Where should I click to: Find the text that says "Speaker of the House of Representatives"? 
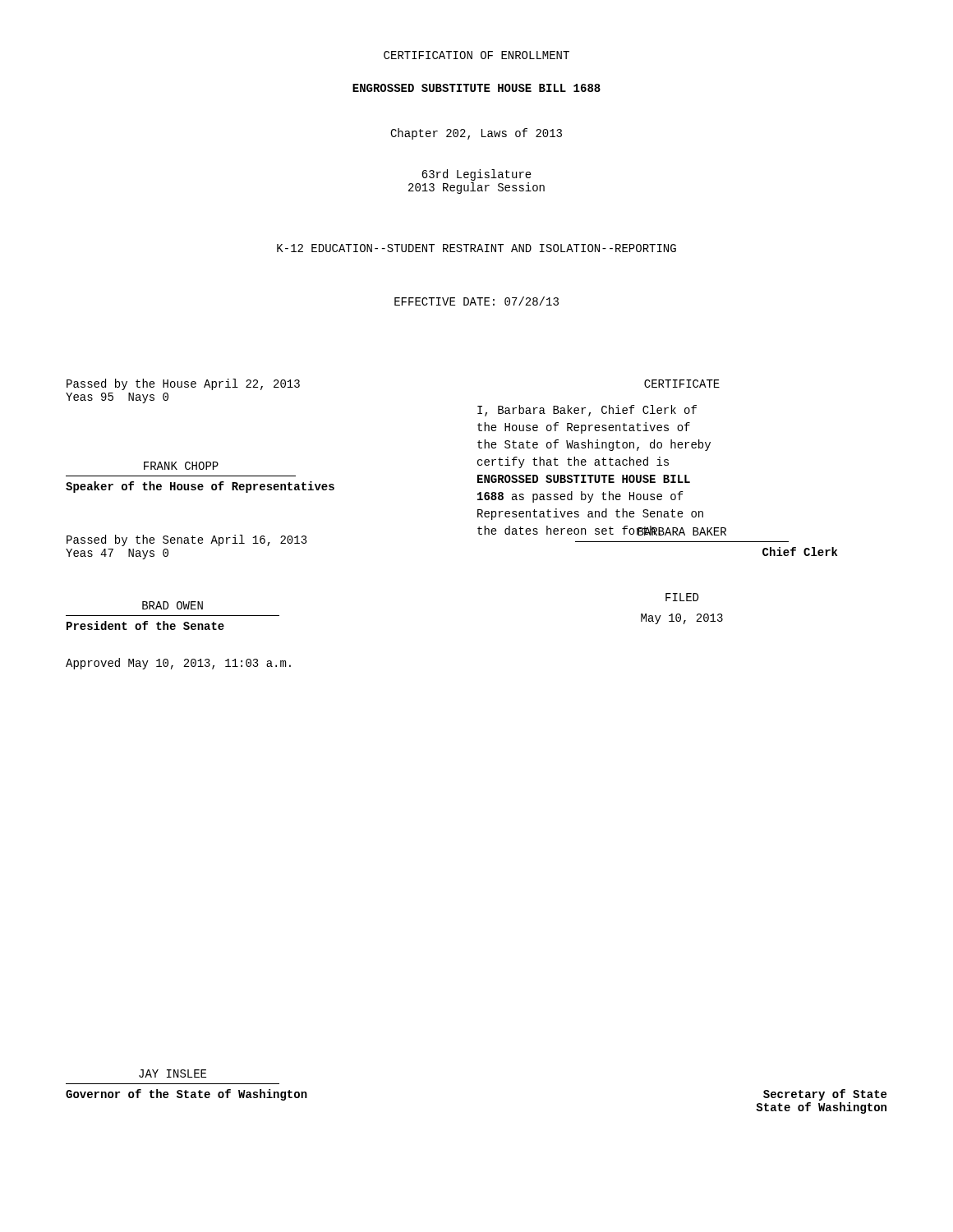(200, 487)
